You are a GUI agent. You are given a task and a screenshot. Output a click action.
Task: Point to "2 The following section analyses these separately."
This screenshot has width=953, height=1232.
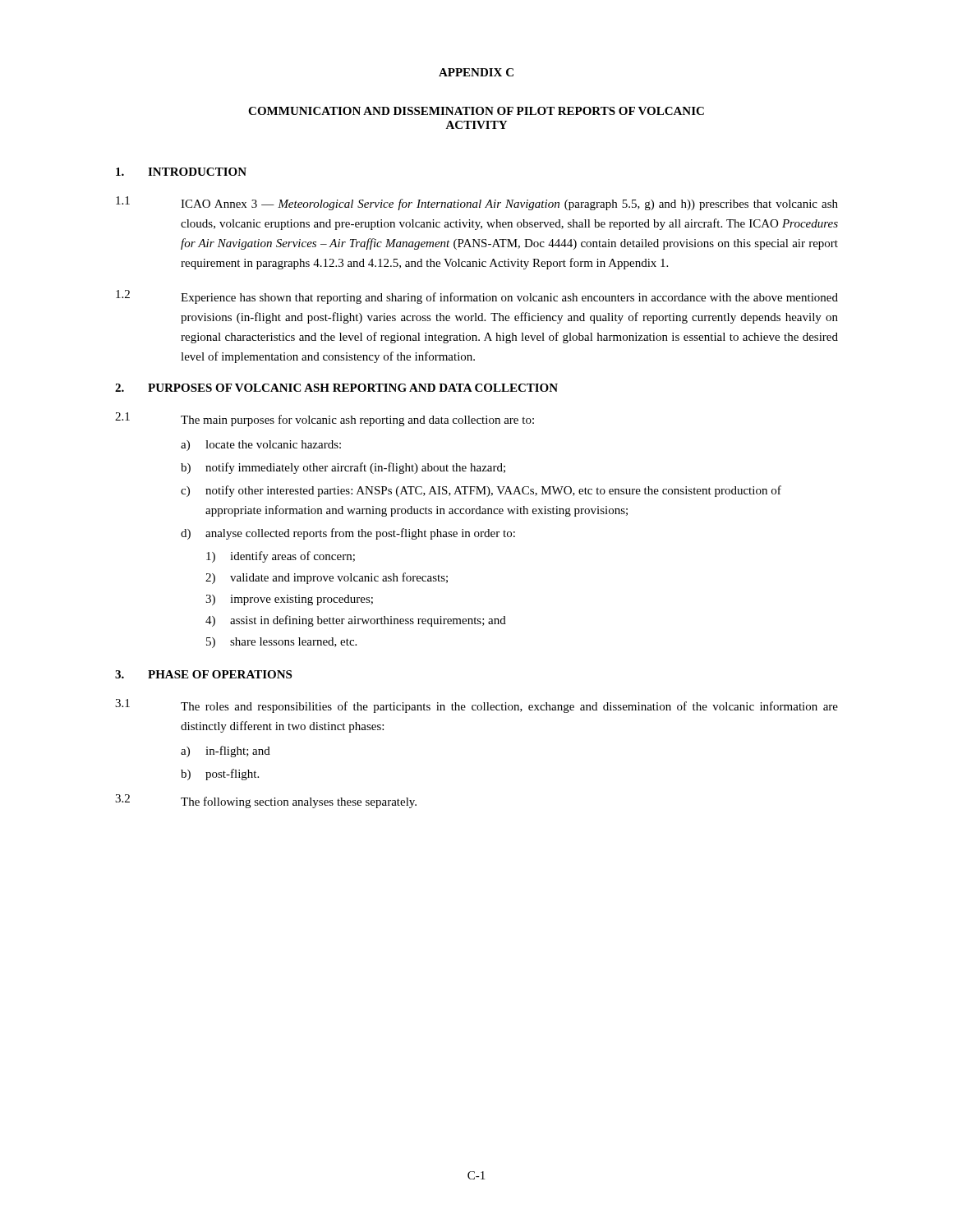(x=266, y=802)
